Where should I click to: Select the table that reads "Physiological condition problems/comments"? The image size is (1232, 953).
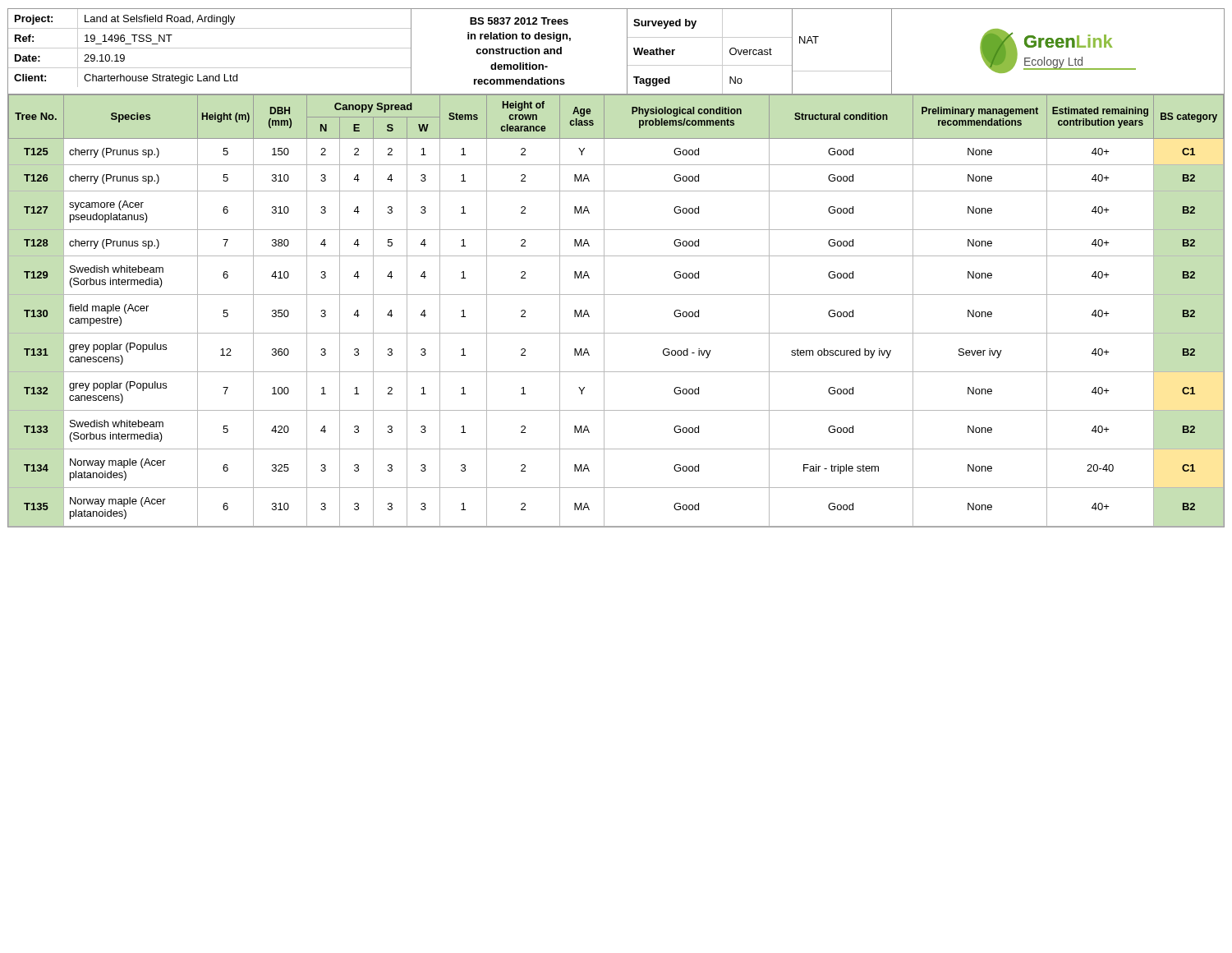tap(616, 311)
